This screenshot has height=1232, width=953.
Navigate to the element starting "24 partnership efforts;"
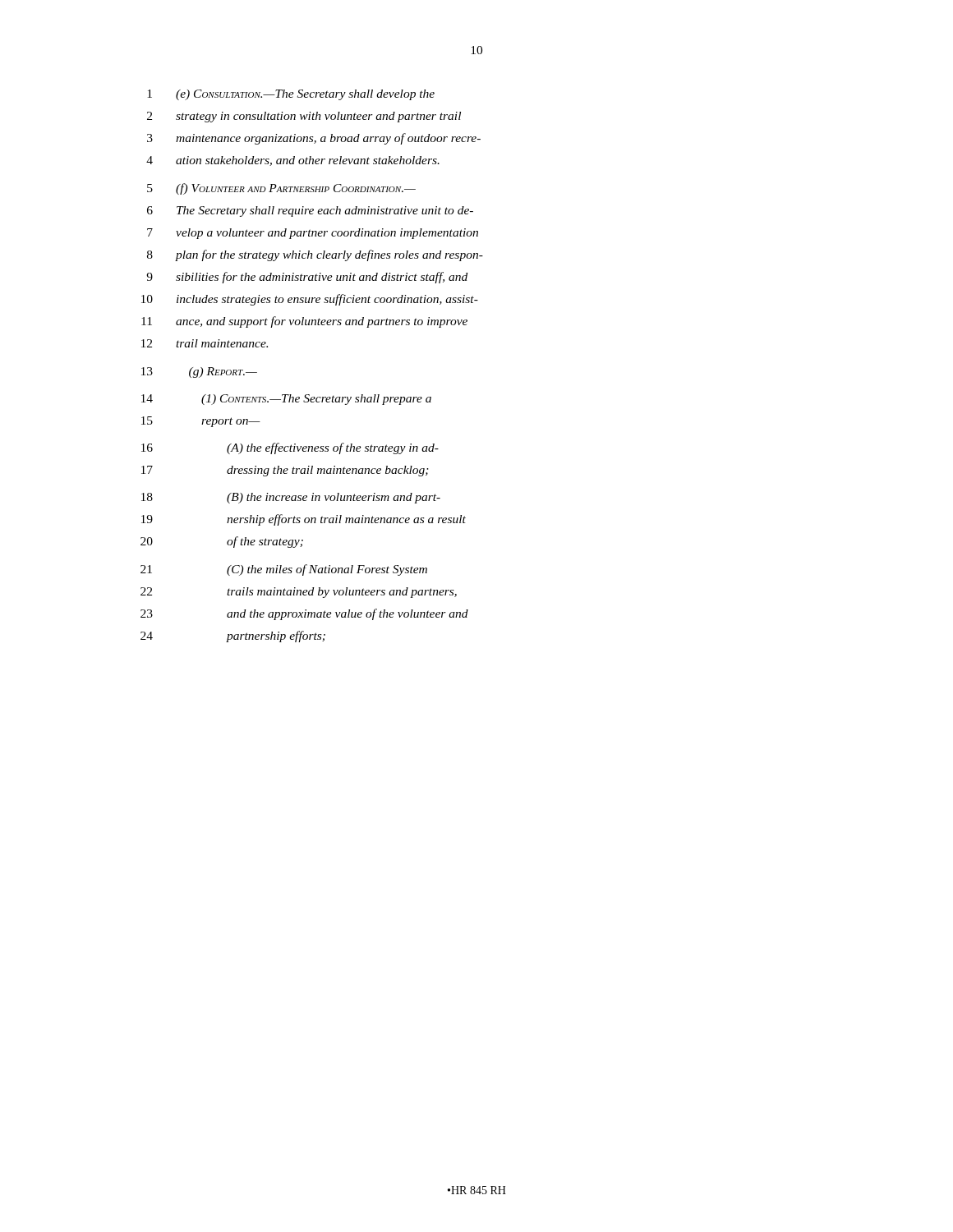point(224,635)
